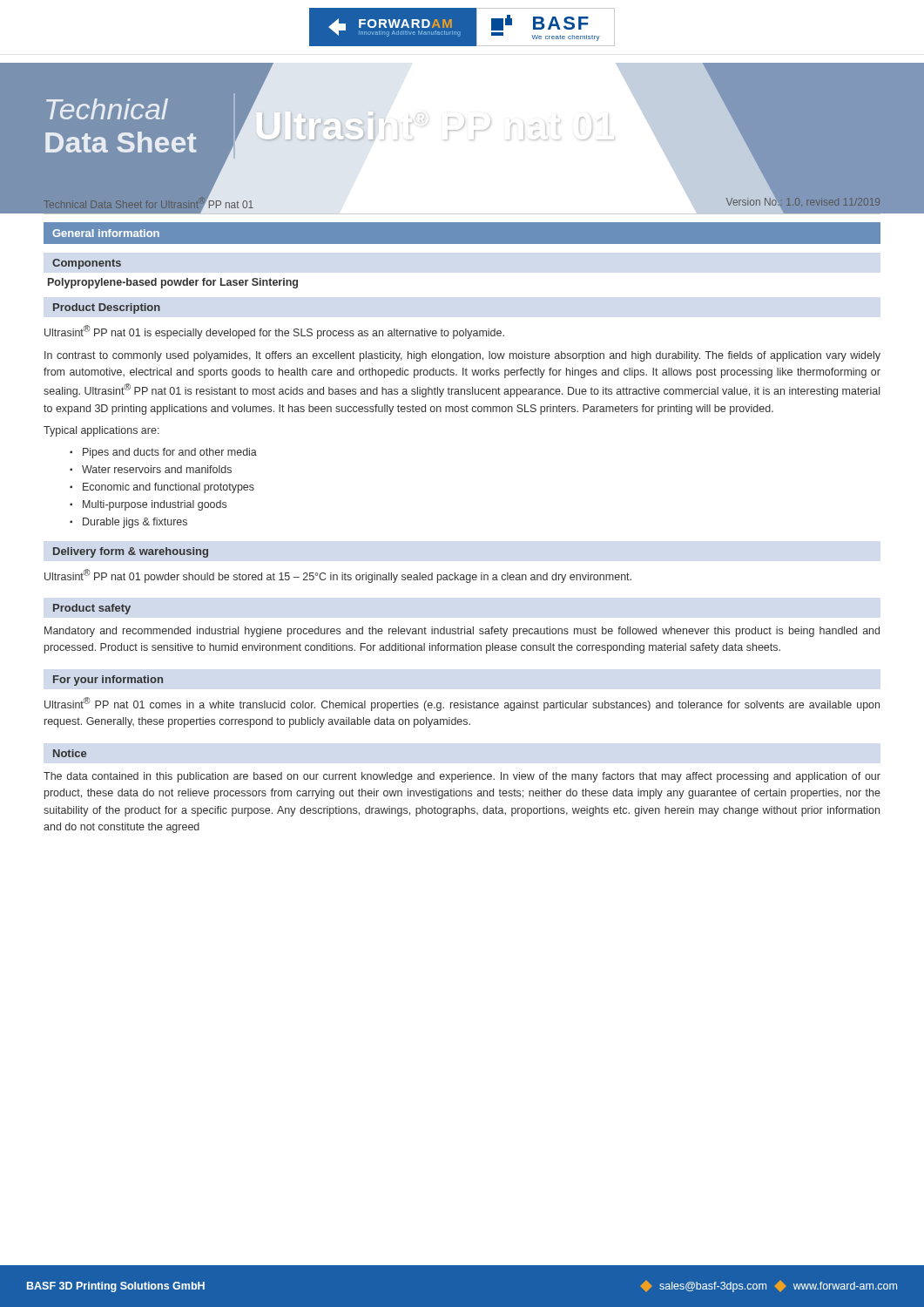Point to "Product safety"
924x1307 pixels.
coord(92,608)
